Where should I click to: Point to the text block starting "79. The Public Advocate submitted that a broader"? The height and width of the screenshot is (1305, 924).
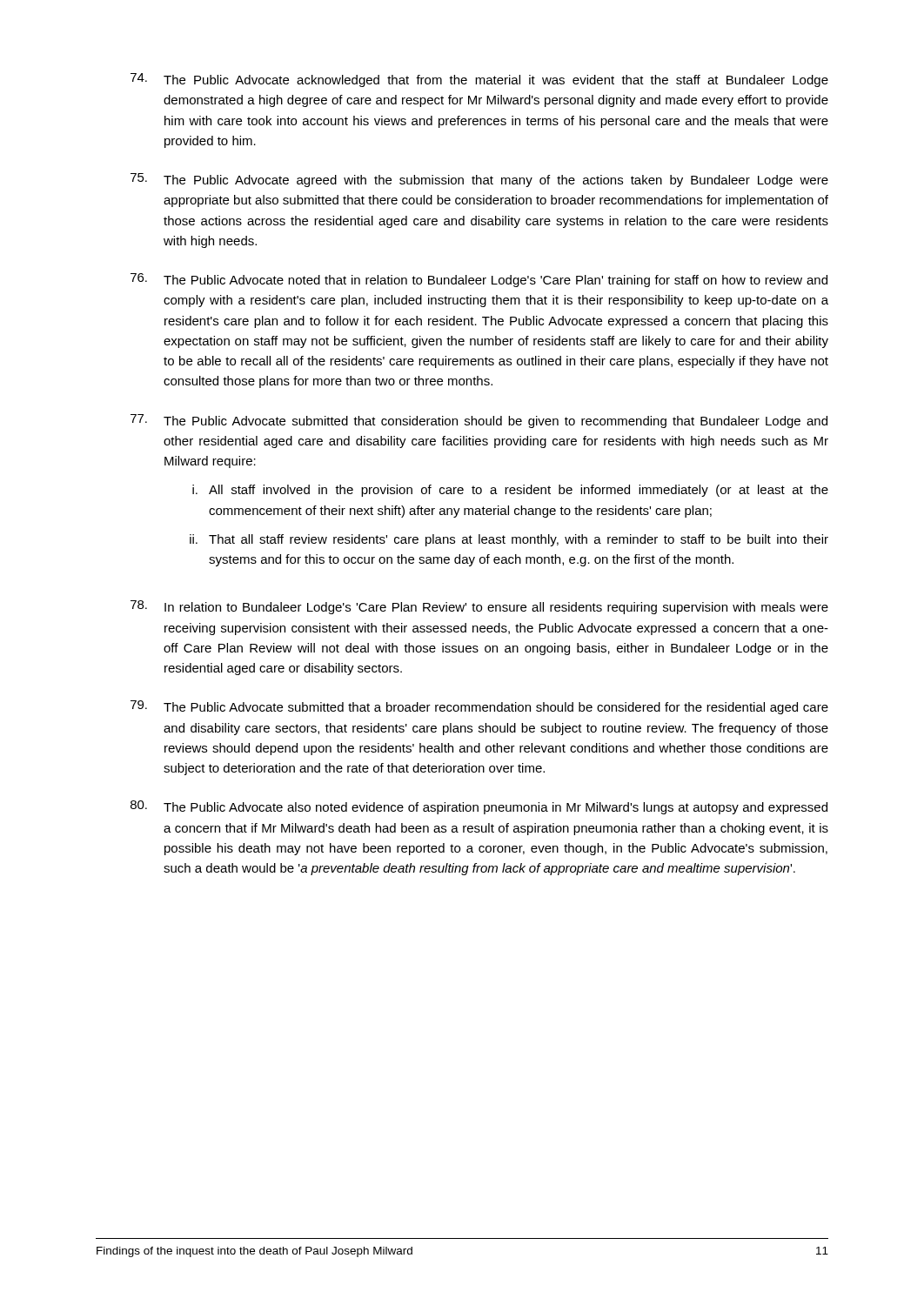point(462,738)
